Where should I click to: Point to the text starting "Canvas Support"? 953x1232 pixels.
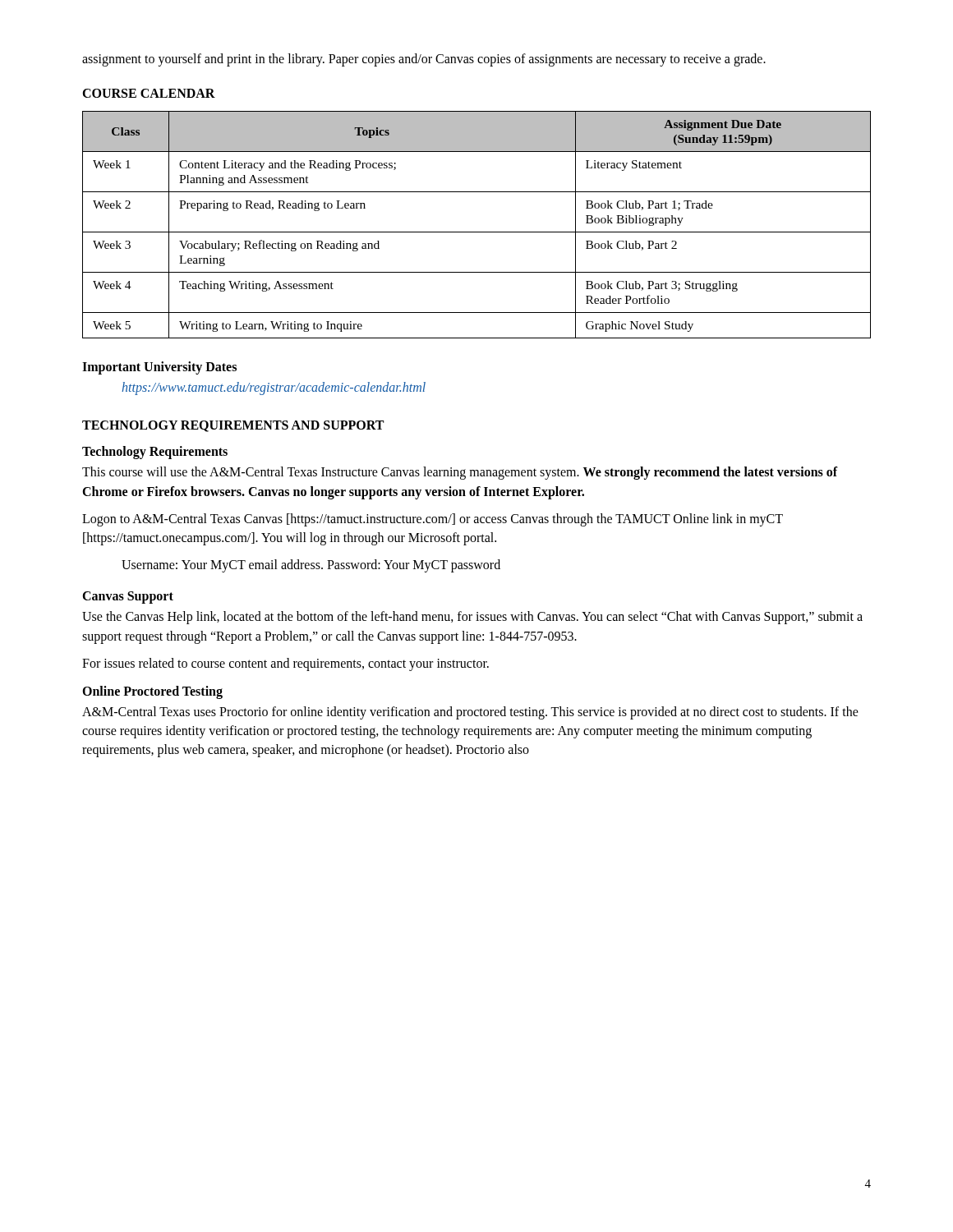click(x=128, y=596)
